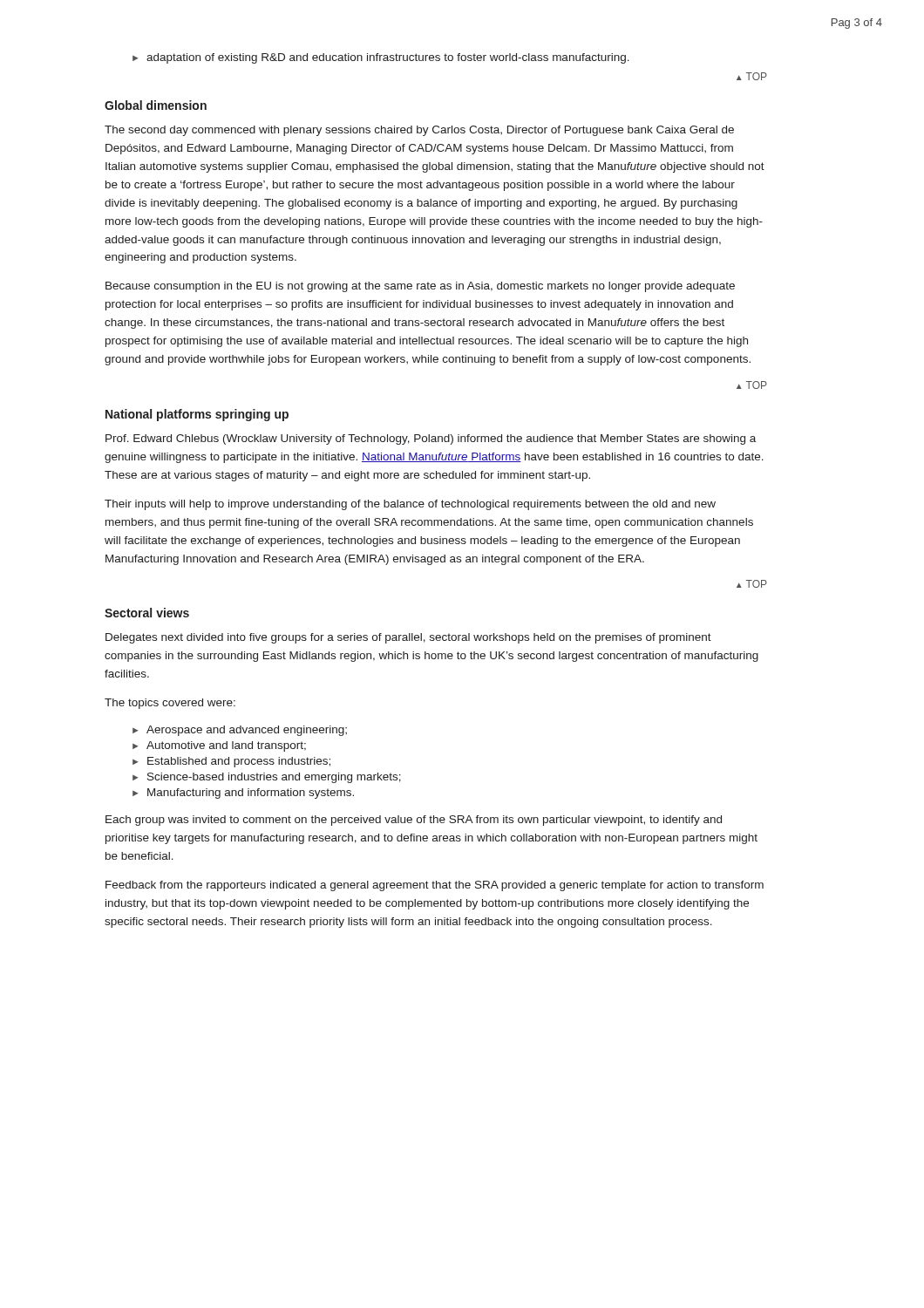
Task: Navigate to the text block starting "► Automotive and land transport;"
Action: tap(219, 745)
